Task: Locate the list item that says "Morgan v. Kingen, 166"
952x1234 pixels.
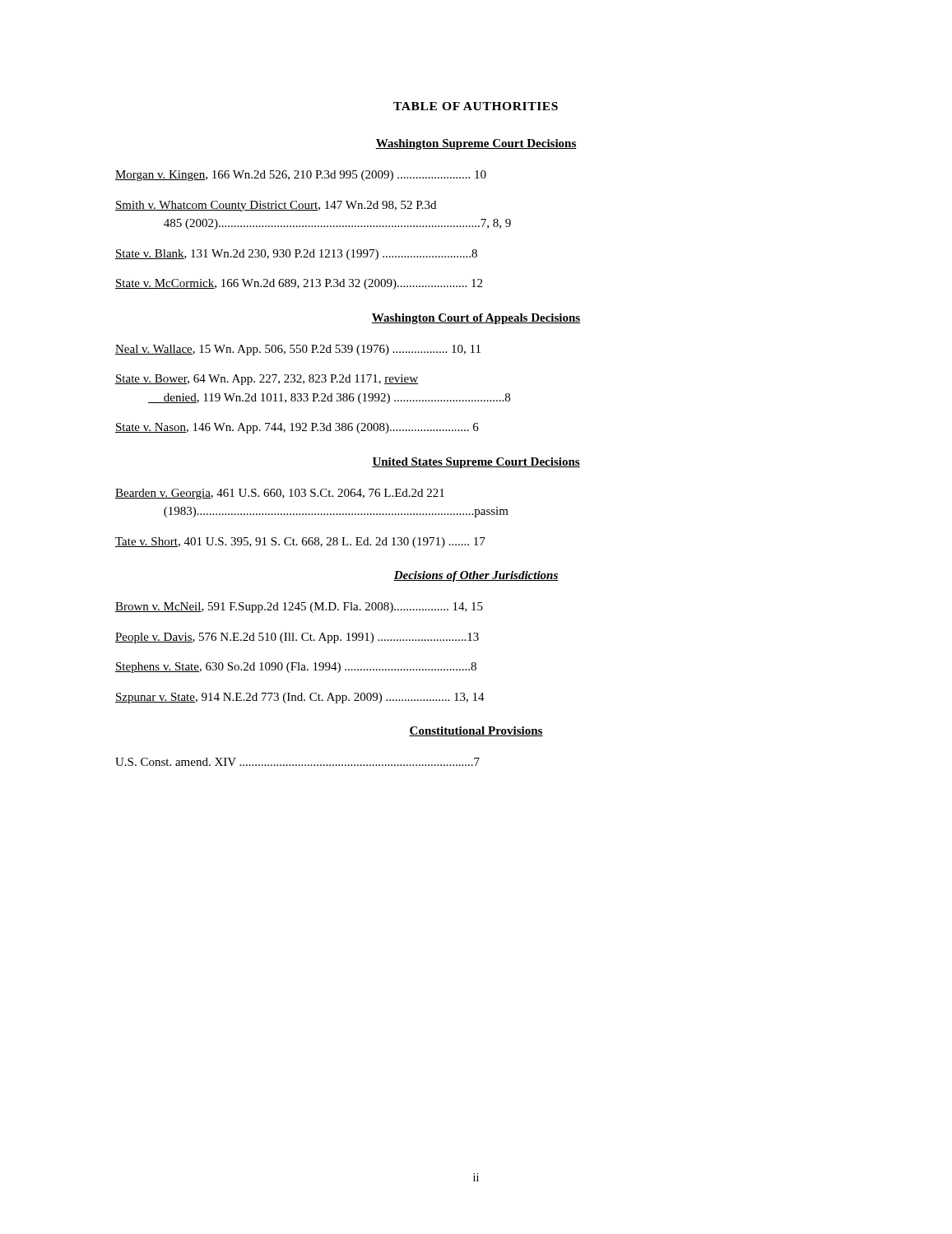Action: pos(301,174)
